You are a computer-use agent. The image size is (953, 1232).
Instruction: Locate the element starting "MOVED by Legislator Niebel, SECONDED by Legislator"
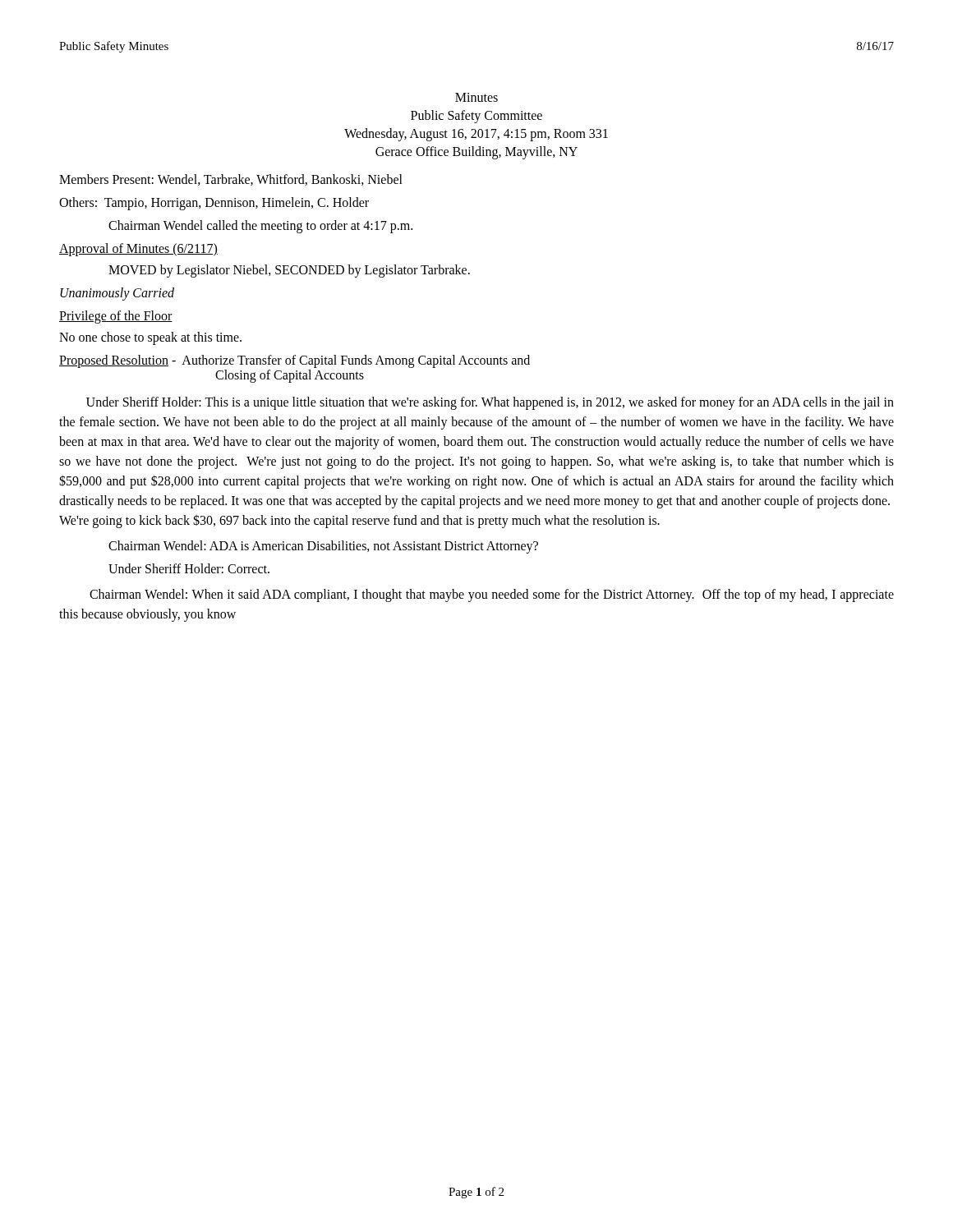click(289, 270)
